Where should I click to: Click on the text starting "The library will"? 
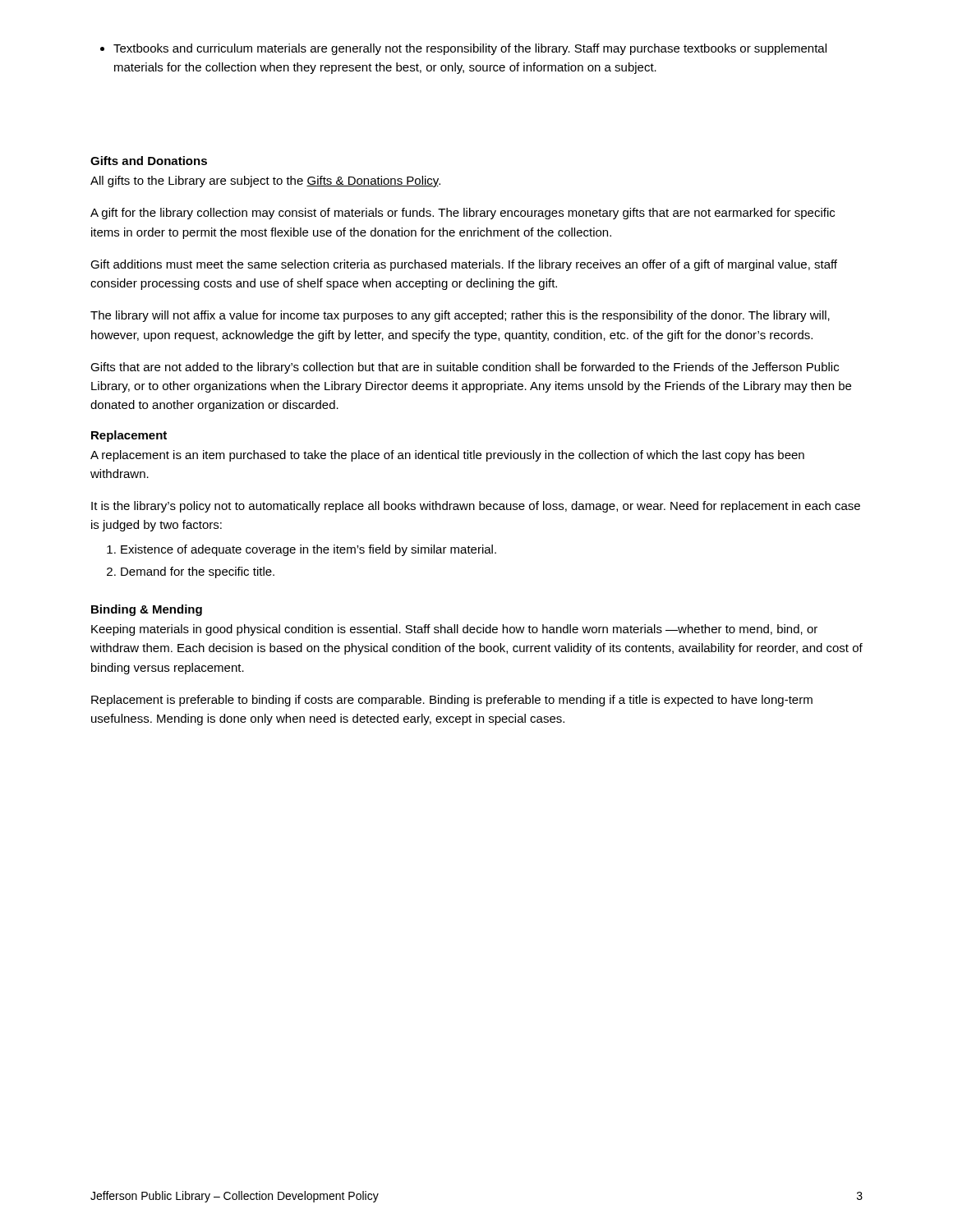[460, 325]
